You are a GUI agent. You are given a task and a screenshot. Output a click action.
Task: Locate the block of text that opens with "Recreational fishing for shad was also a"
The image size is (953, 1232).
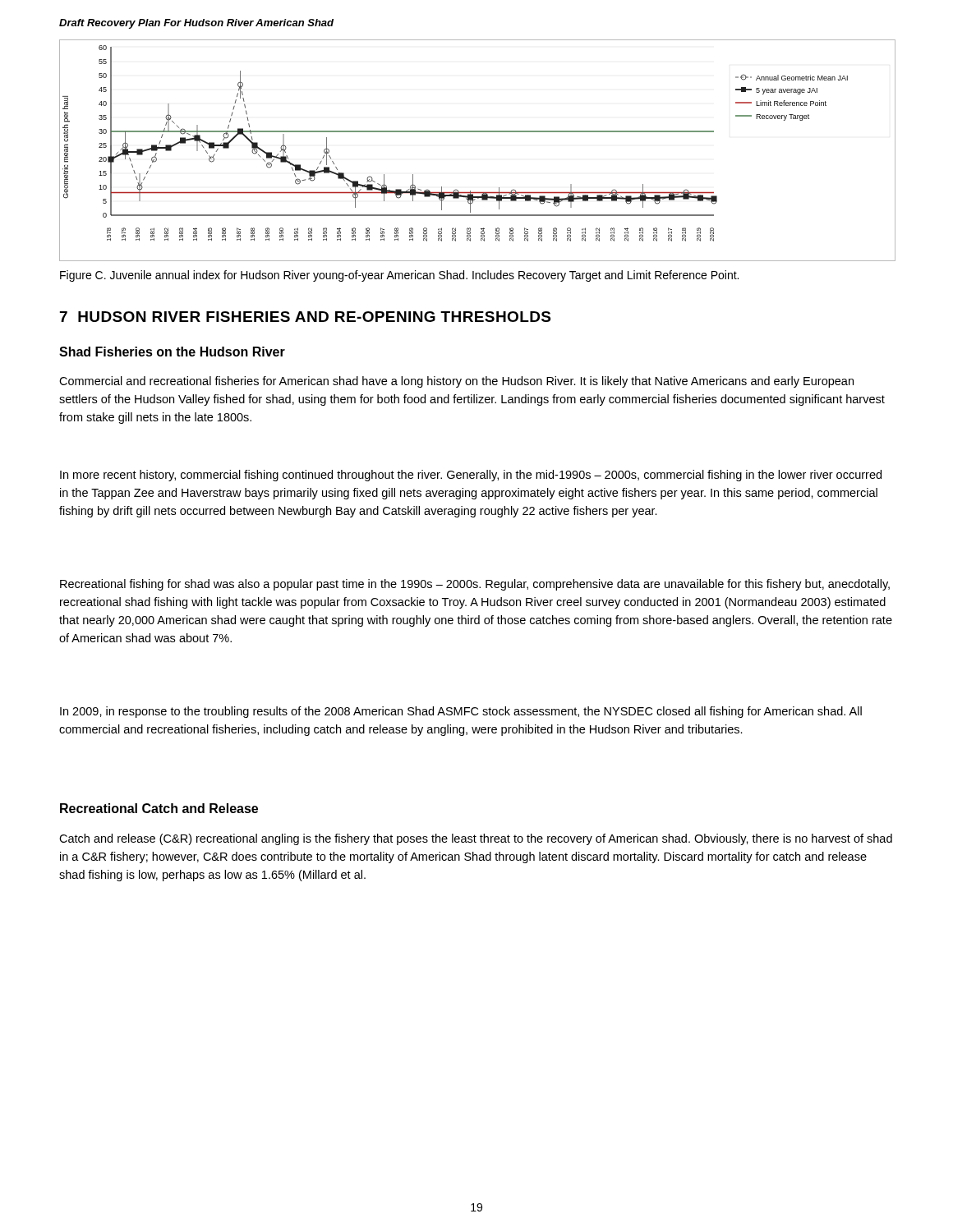pos(476,611)
